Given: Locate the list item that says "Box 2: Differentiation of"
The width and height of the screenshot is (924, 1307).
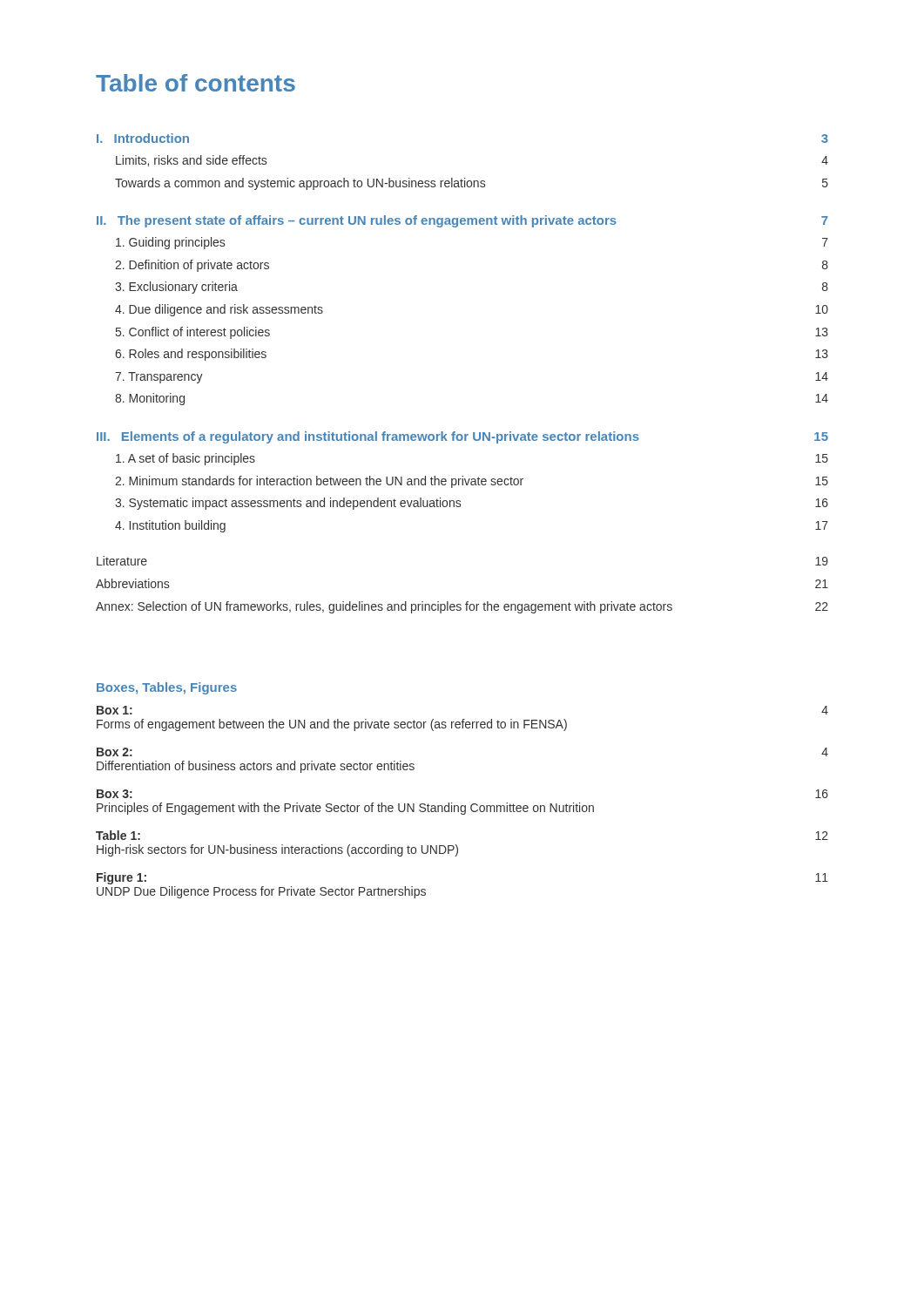Looking at the screenshot, I should tap(115, 752).
